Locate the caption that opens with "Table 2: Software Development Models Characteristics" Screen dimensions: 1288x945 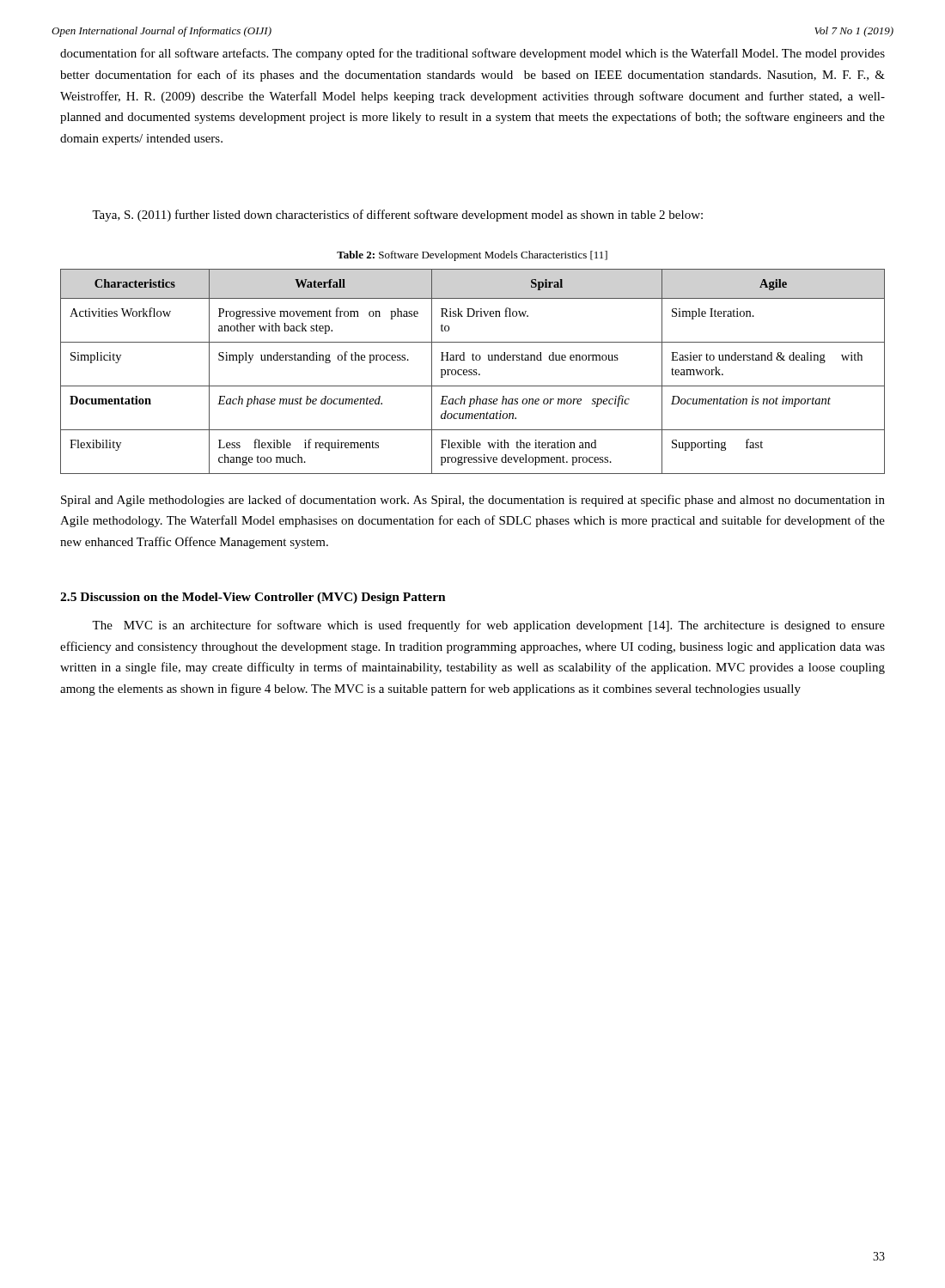tap(472, 254)
